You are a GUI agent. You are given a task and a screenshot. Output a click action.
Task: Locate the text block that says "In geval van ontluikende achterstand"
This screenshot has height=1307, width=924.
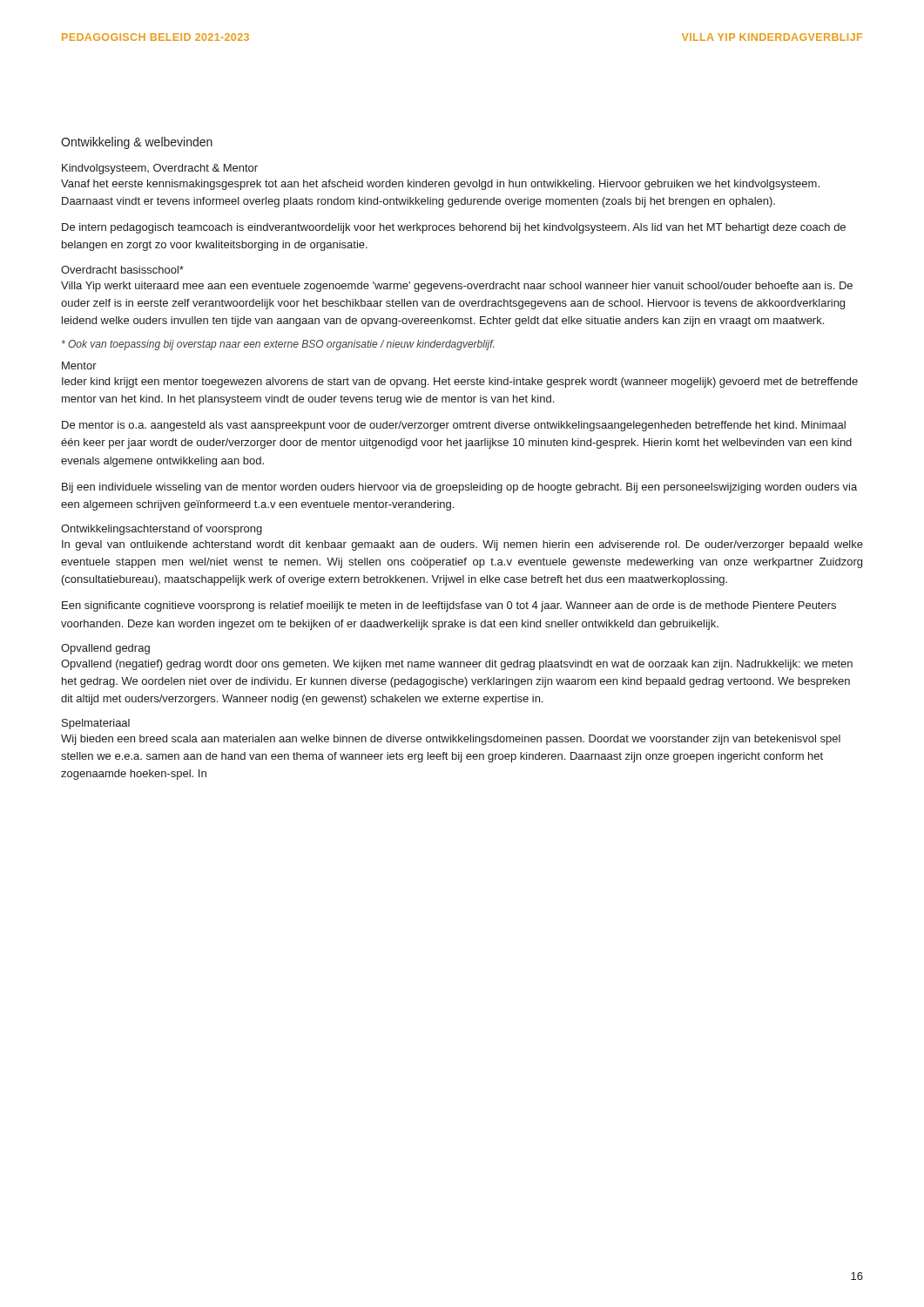(x=462, y=562)
